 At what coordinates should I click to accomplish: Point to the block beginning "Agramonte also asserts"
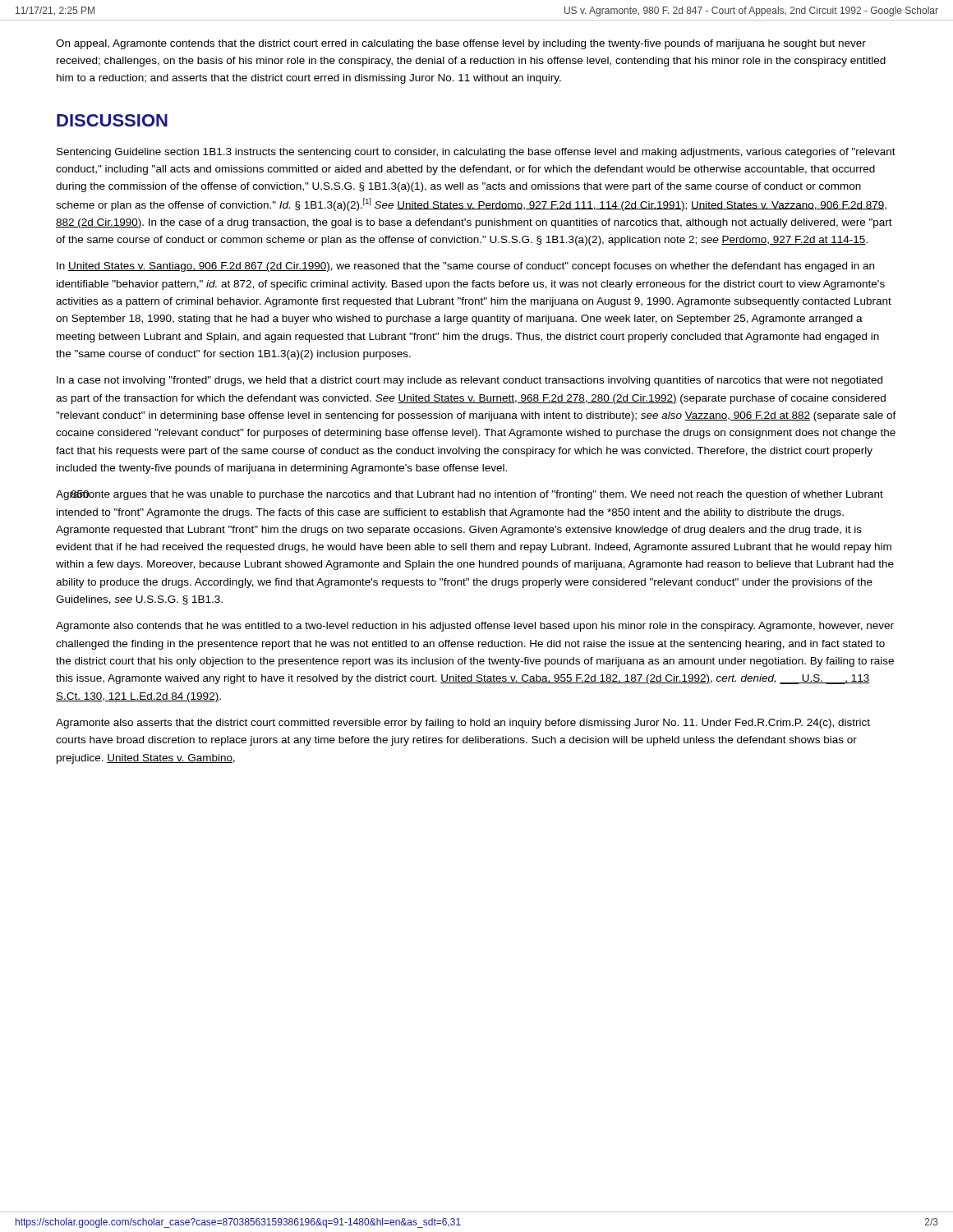[x=463, y=740]
